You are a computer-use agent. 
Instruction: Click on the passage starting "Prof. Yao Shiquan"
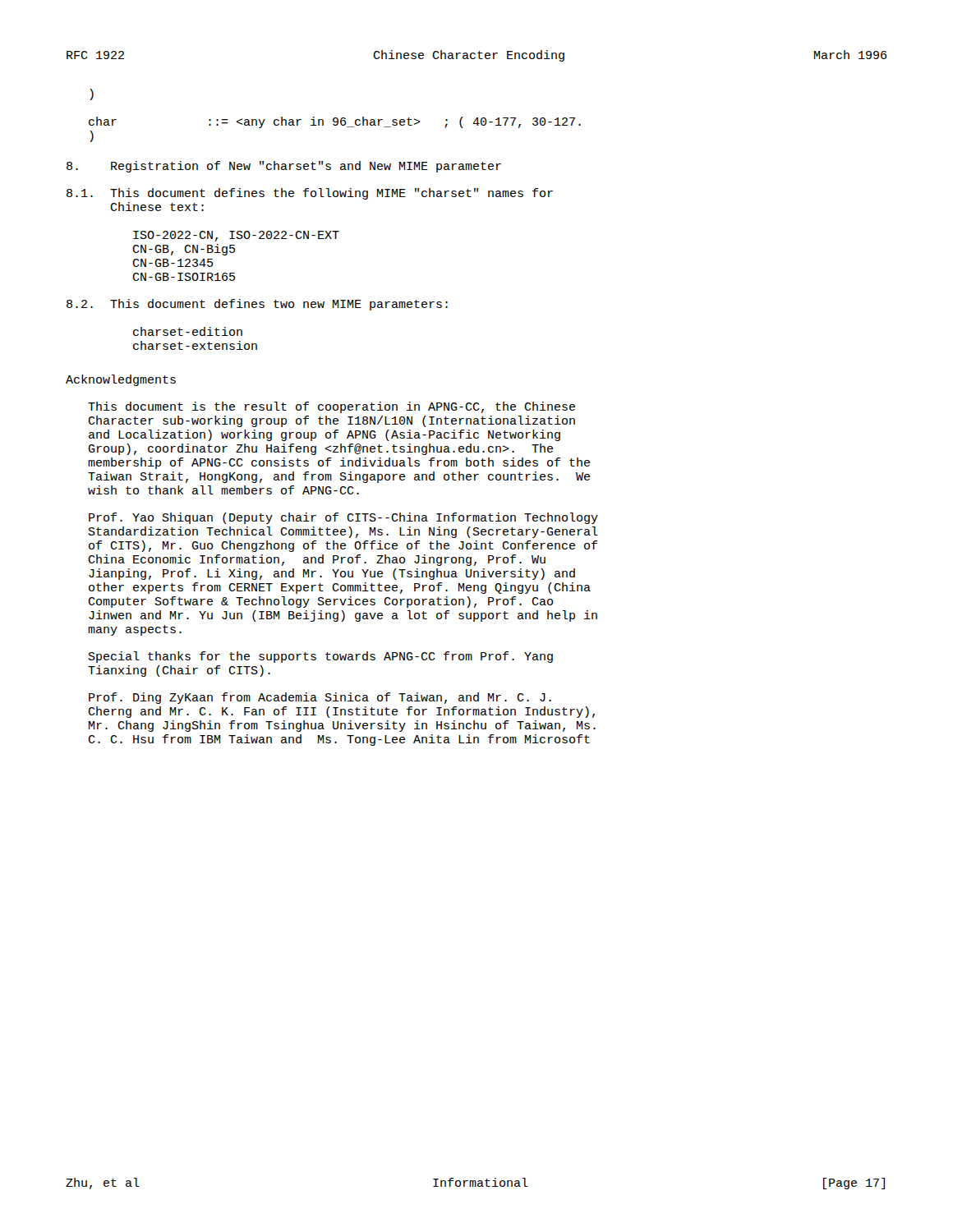click(476, 574)
